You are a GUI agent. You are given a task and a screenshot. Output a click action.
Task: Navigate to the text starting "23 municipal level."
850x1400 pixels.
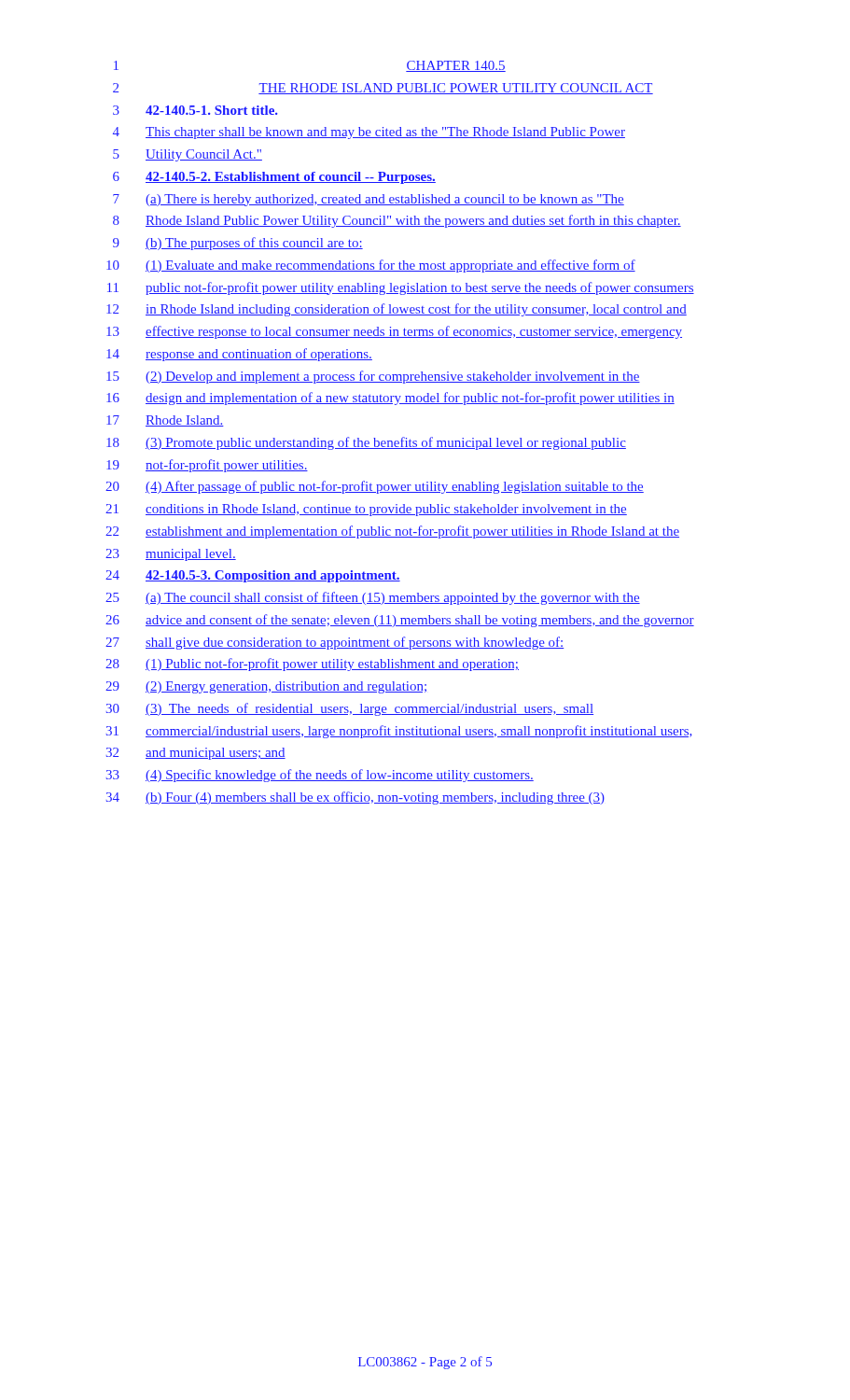pyautogui.click(x=171, y=555)
